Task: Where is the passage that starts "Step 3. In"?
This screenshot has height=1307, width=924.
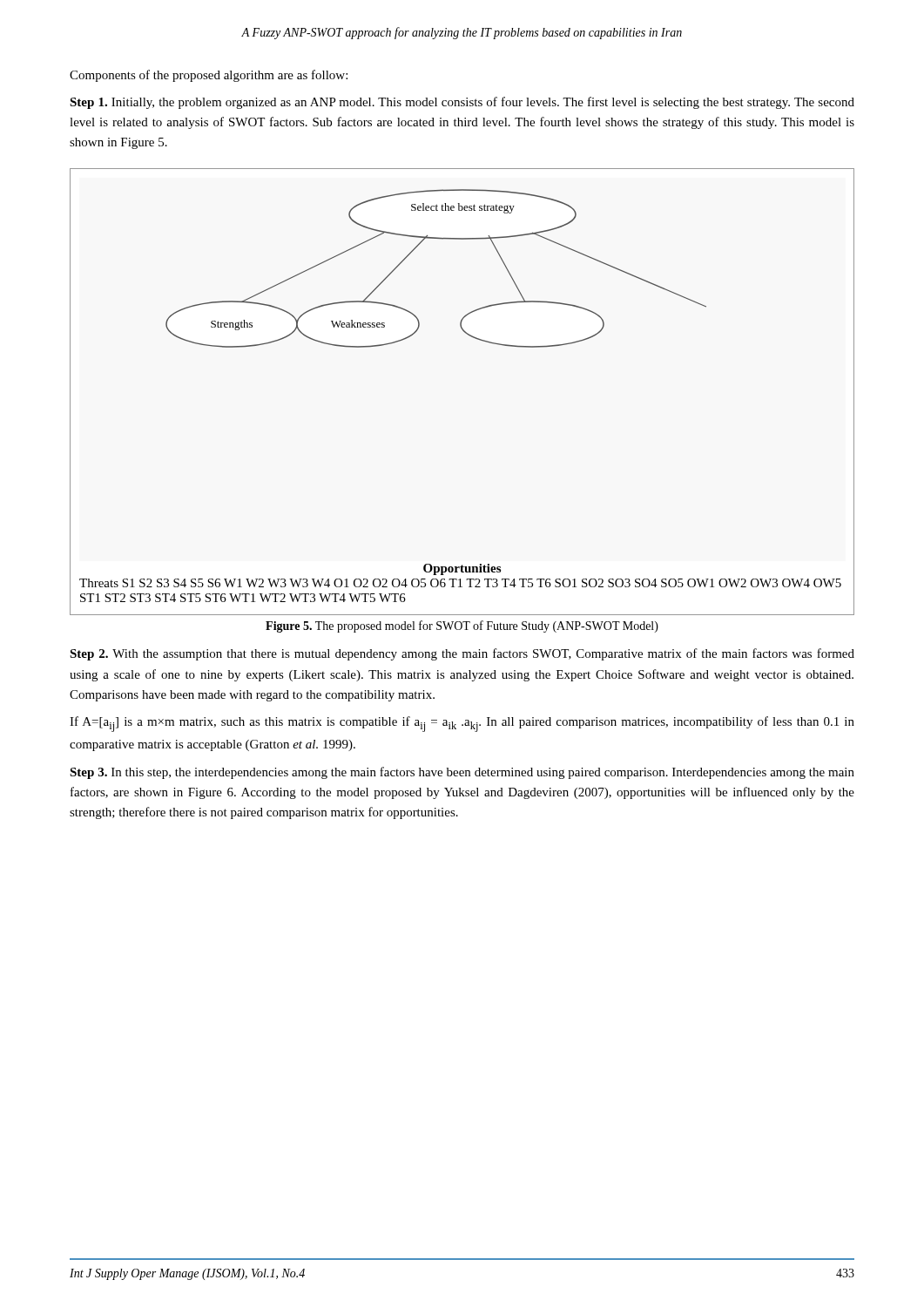Action: pyautogui.click(x=462, y=792)
